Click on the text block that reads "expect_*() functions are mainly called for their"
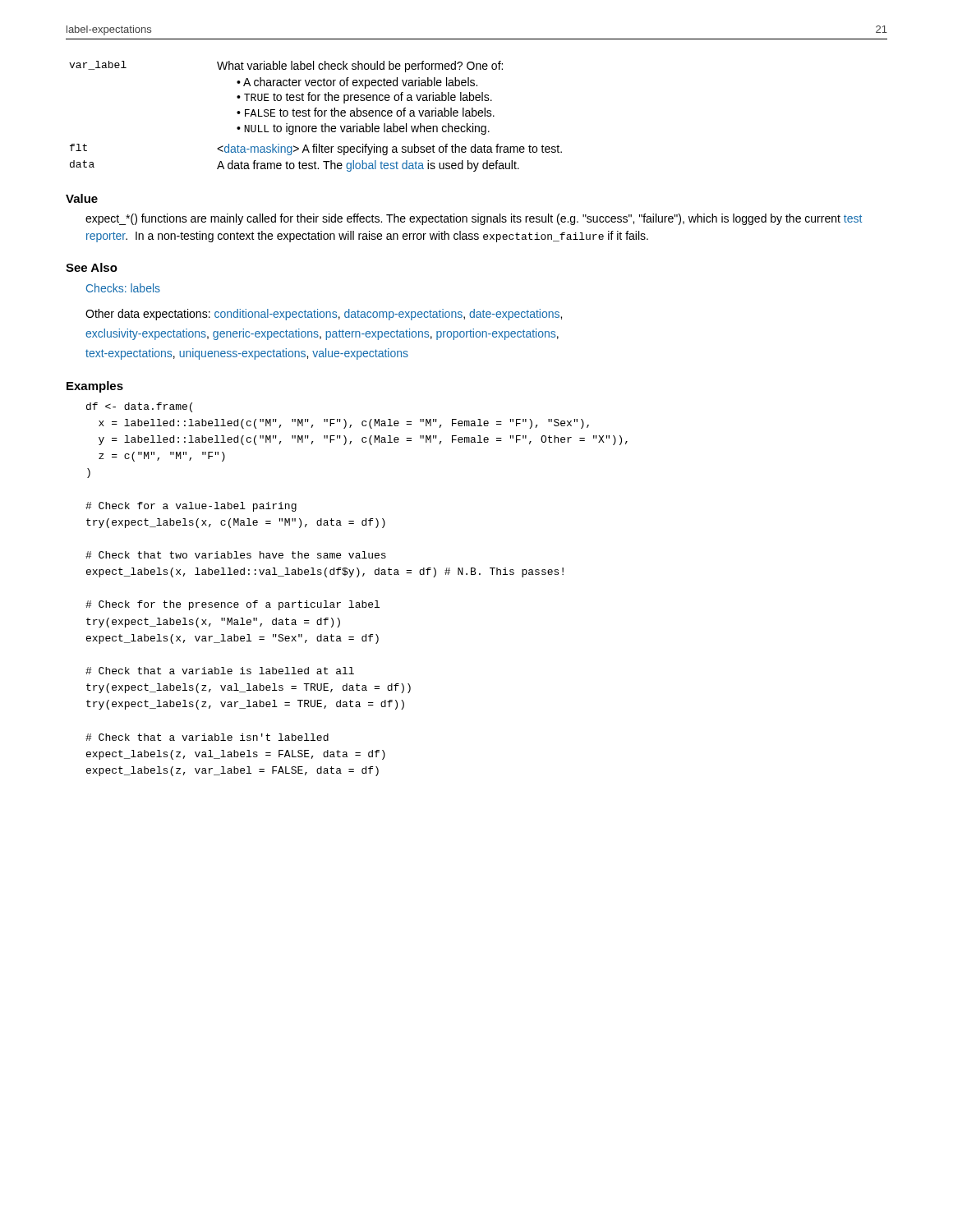This screenshot has width=953, height=1232. [474, 227]
